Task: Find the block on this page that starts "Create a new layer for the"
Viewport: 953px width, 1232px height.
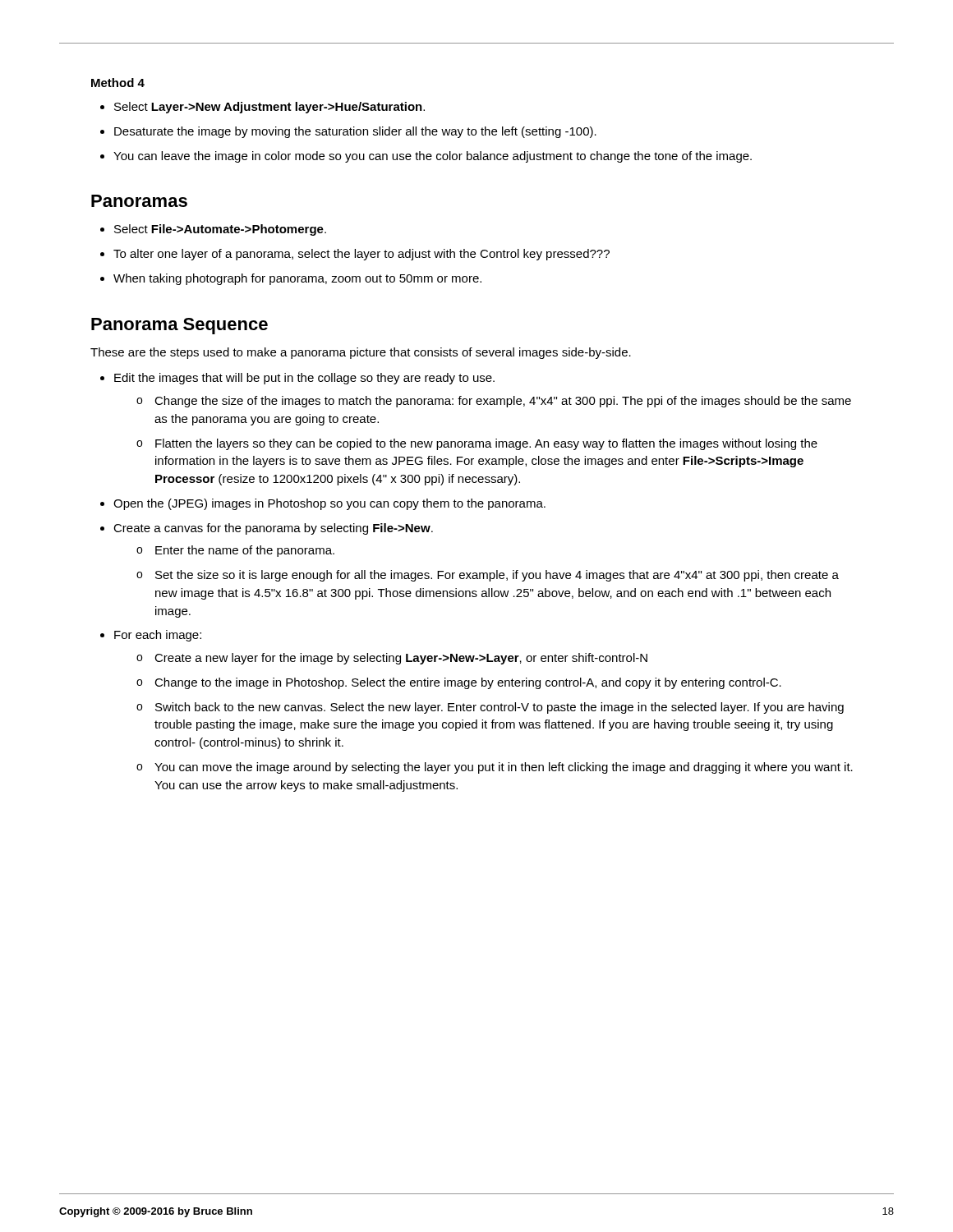Action: [401, 657]
